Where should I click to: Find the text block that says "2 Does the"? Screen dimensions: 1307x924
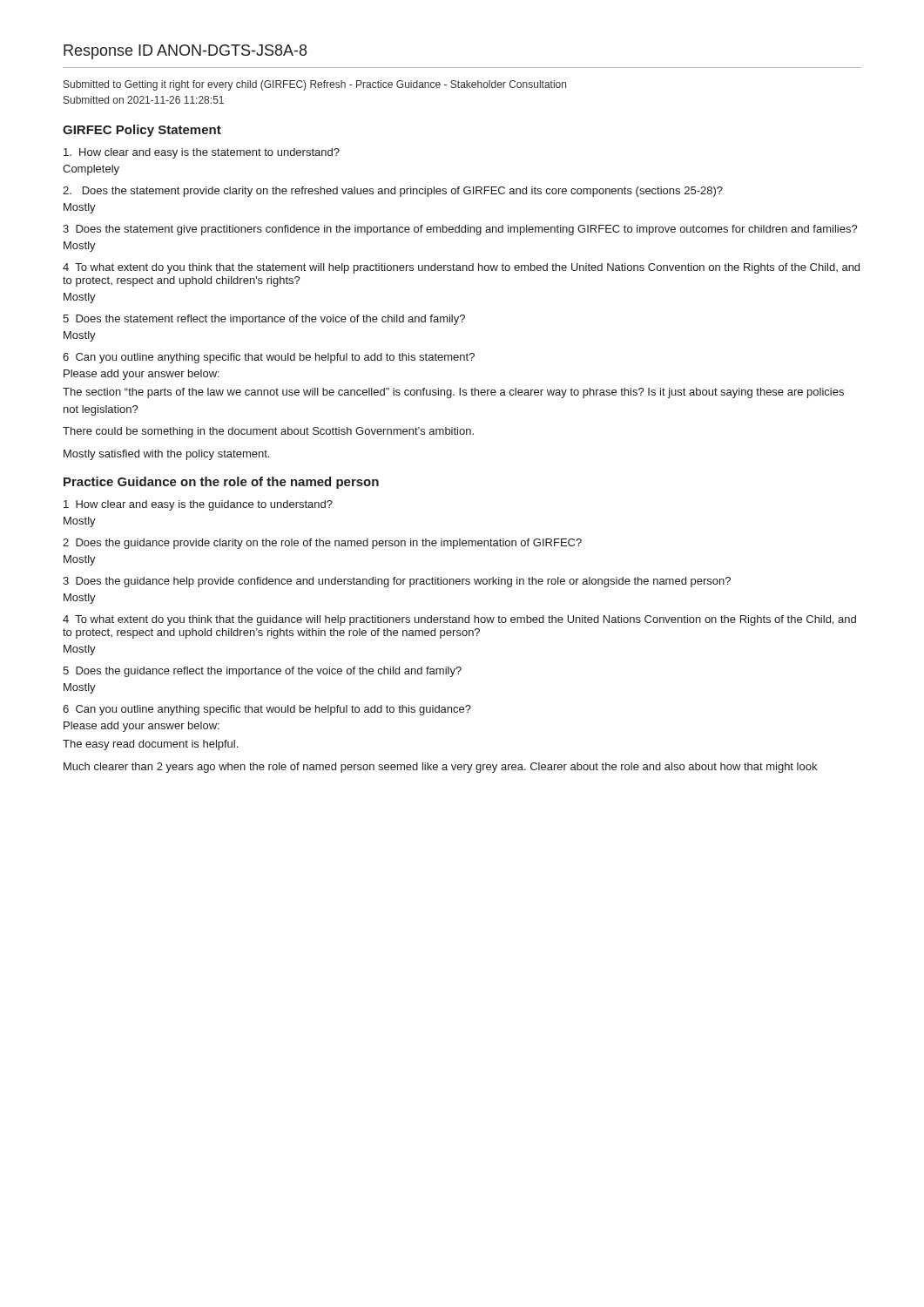coord(322,542)
